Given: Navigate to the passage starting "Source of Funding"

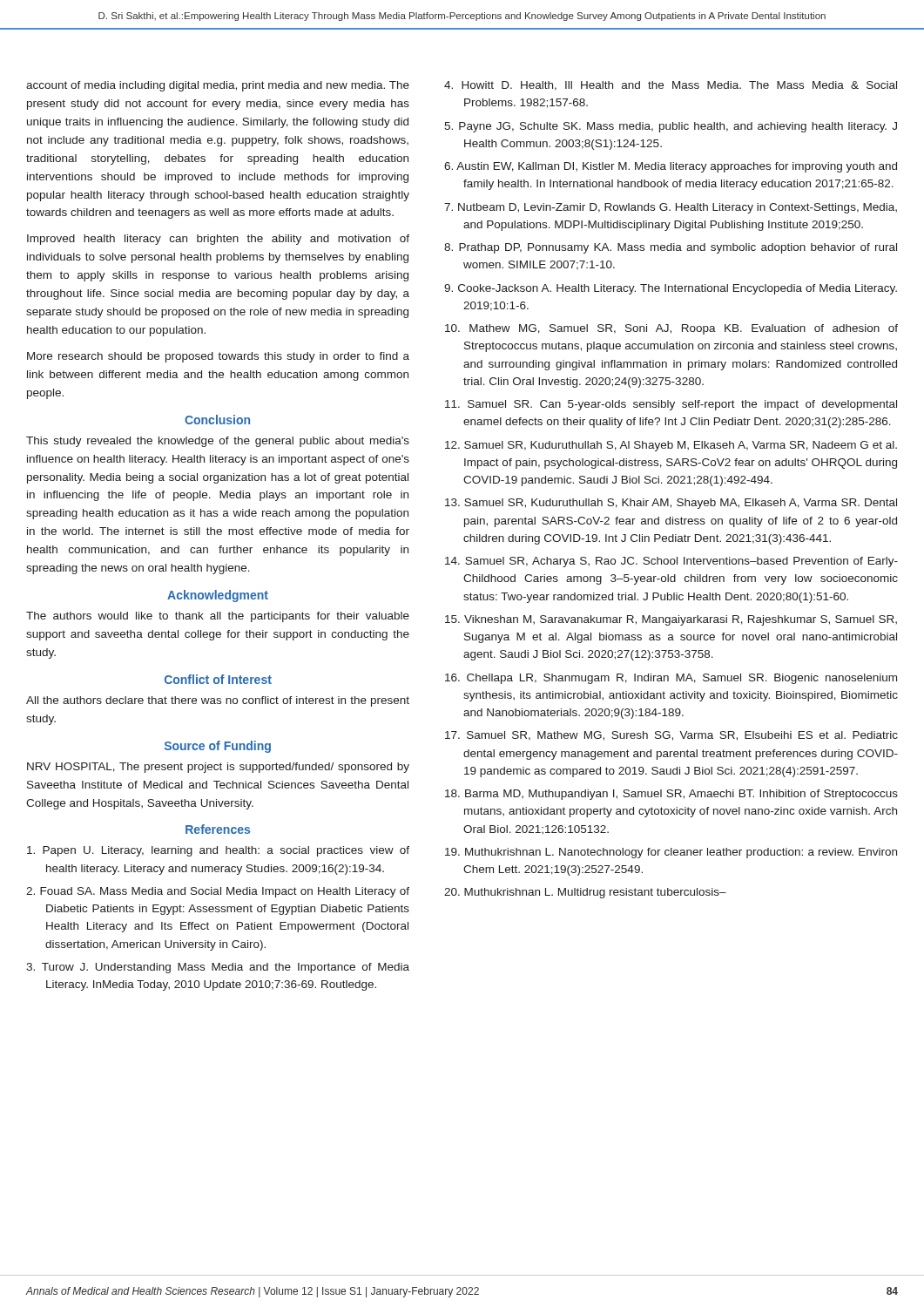Looking at the screenshot, I should coord(218,746).
